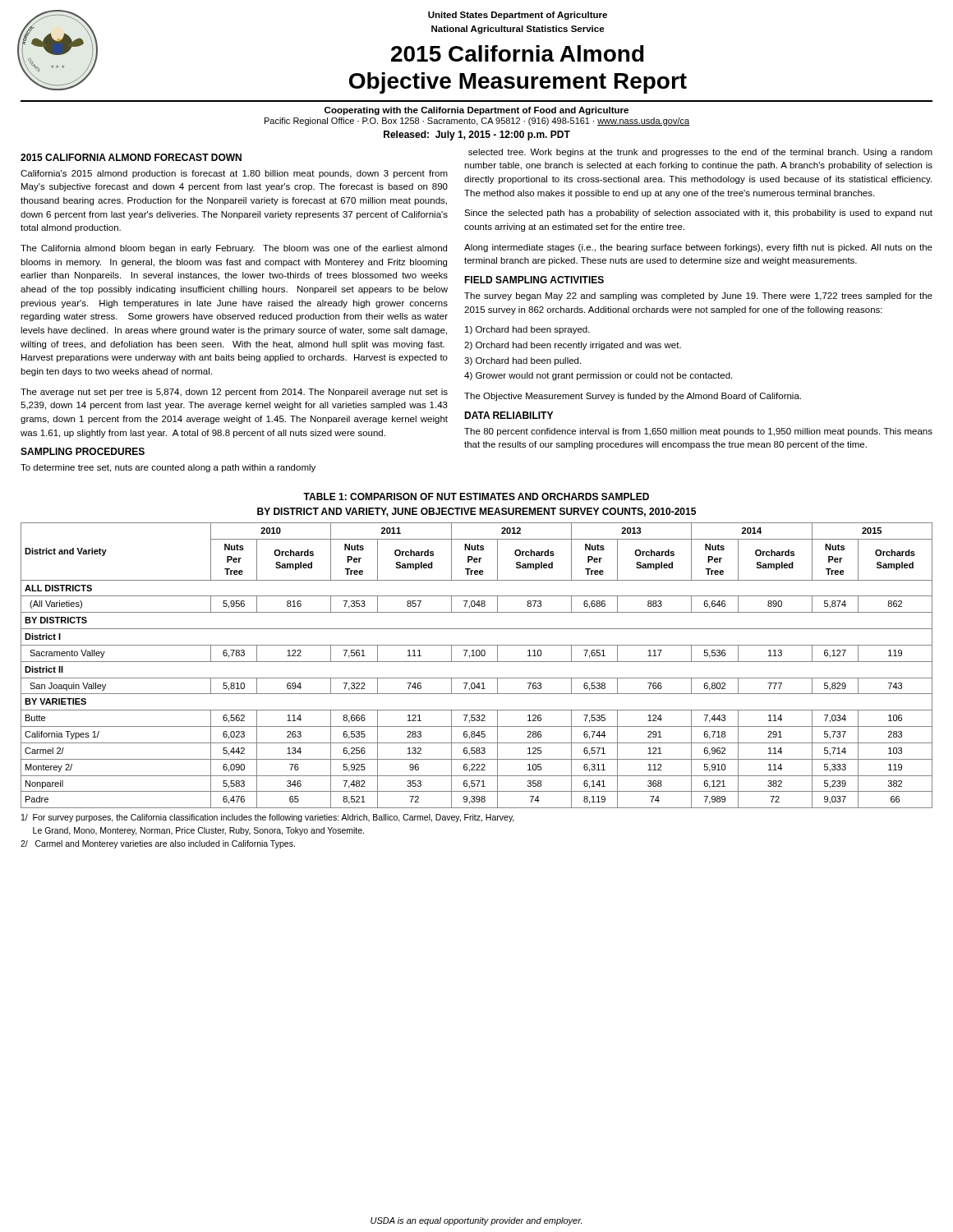Find the block on this page that starts "The Objective Measurement"

click(633, 396)
